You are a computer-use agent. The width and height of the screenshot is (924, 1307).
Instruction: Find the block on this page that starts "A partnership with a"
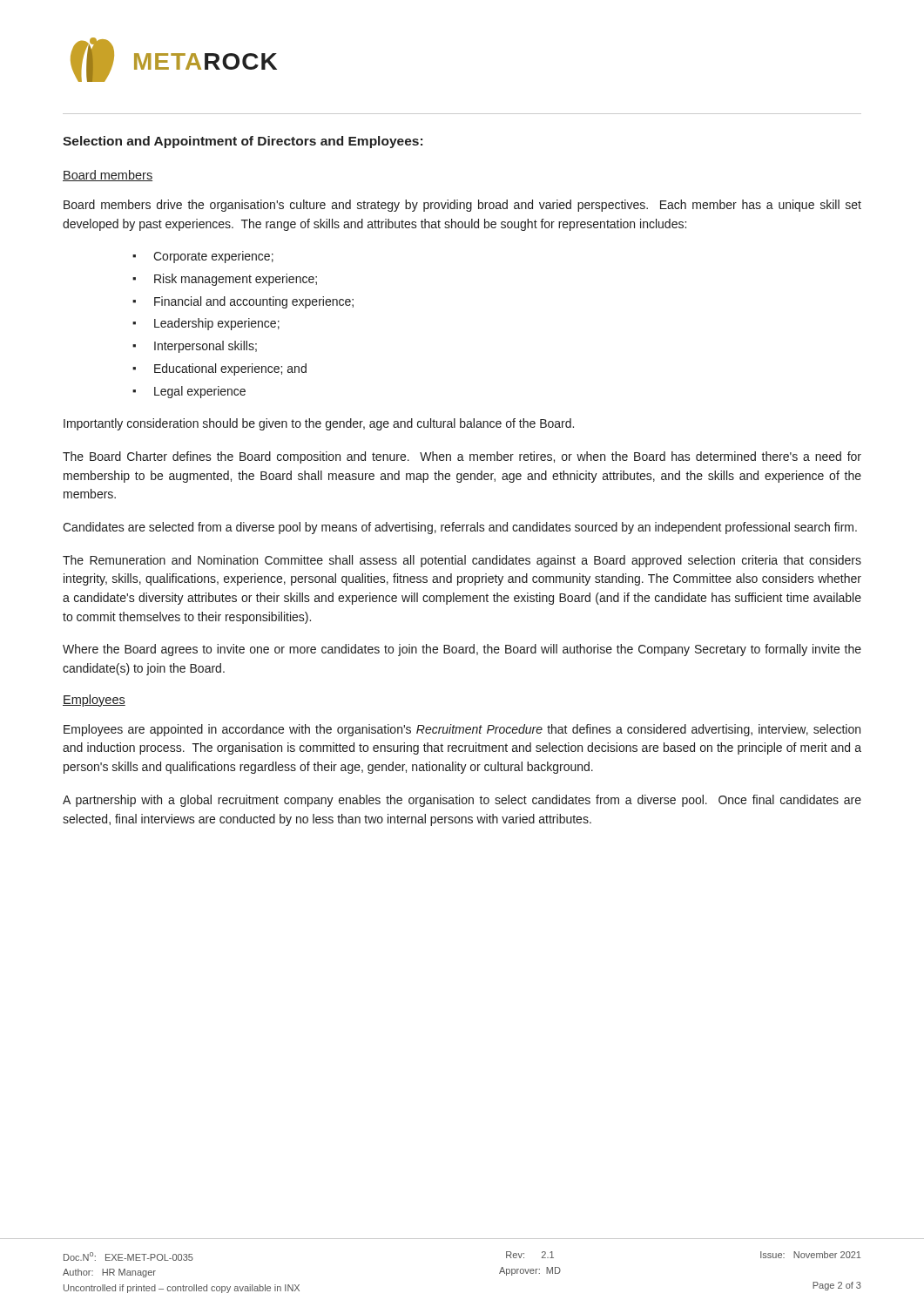point(462,809)
